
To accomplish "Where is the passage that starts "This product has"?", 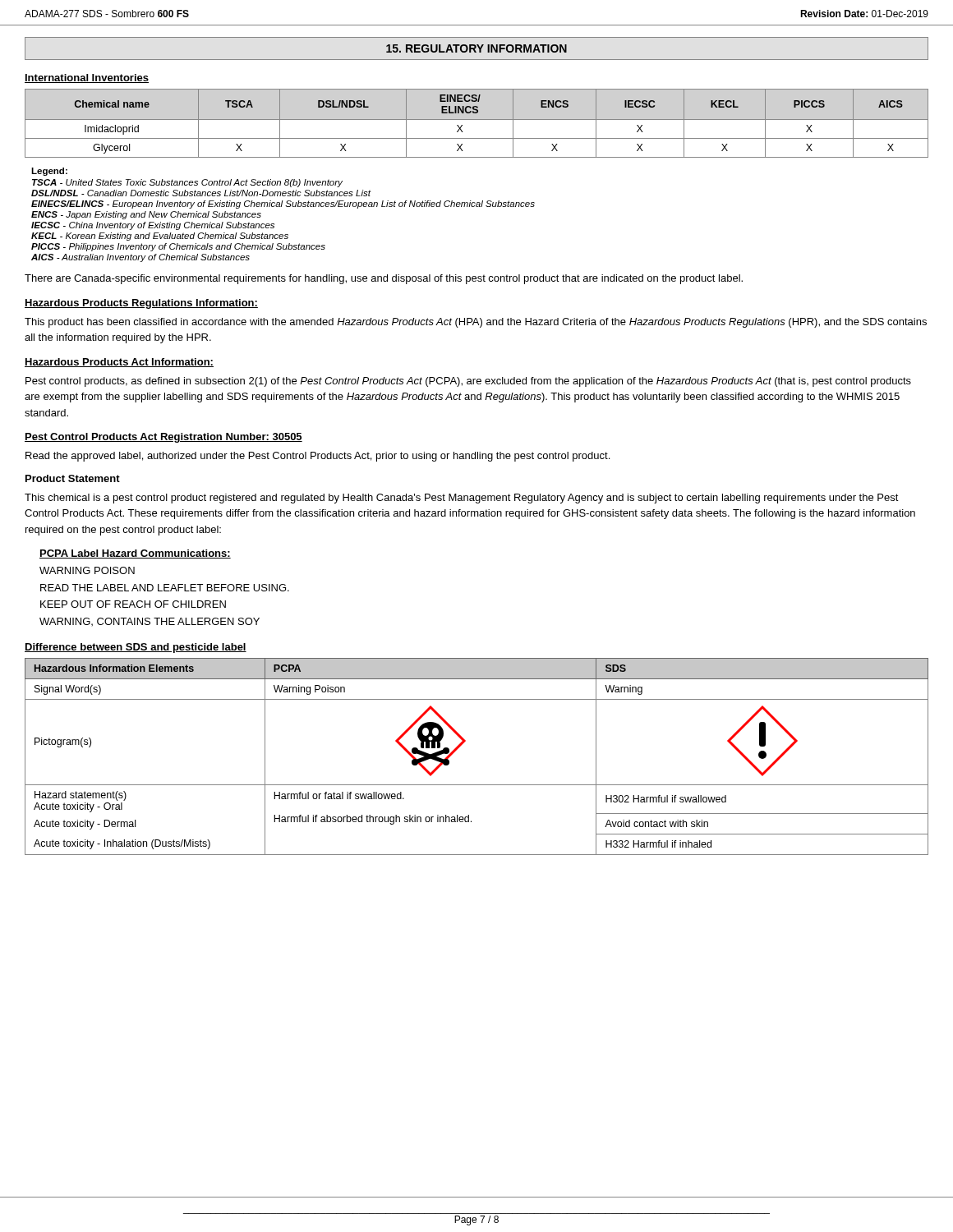I will (476, 329).
